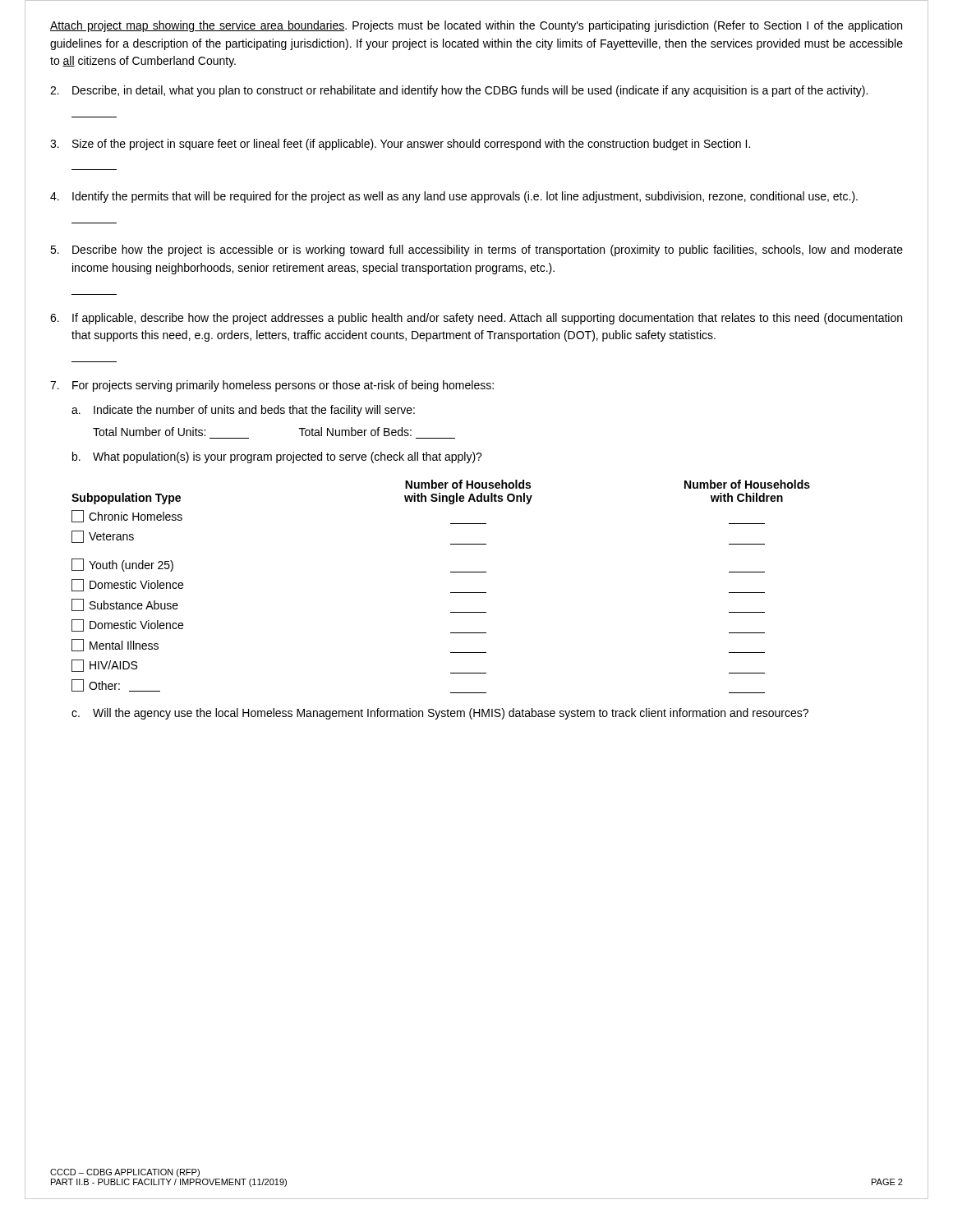This screenshot has height=1232, width=953.
Task: Find the list item containing "7. For projects"
Action: pyautogui.click(x=476, y=386)
